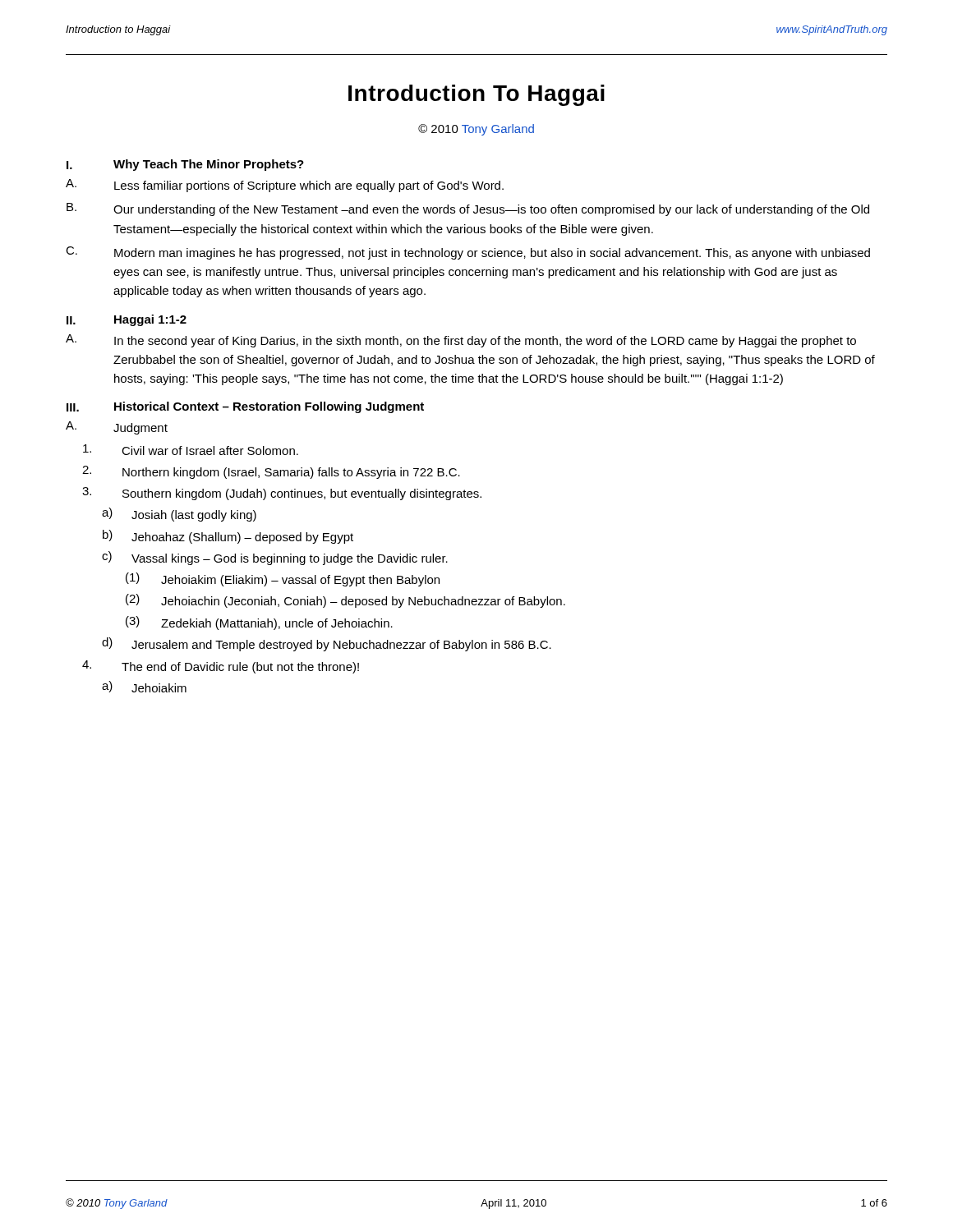Where is the section header that starts "III. Historical Context – Restoration"?

(245, 407)
